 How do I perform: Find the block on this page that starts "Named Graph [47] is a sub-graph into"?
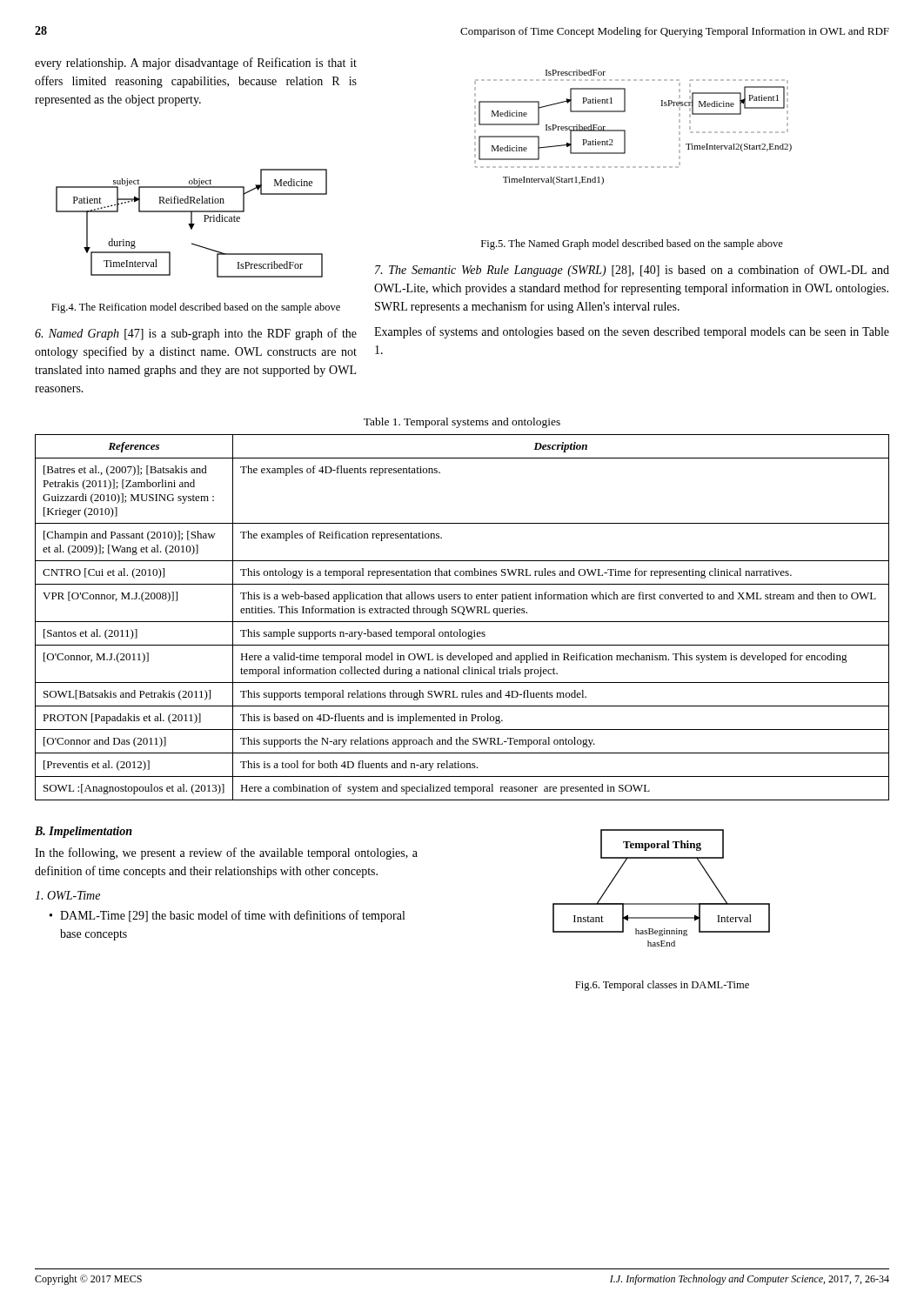point(196,361)
